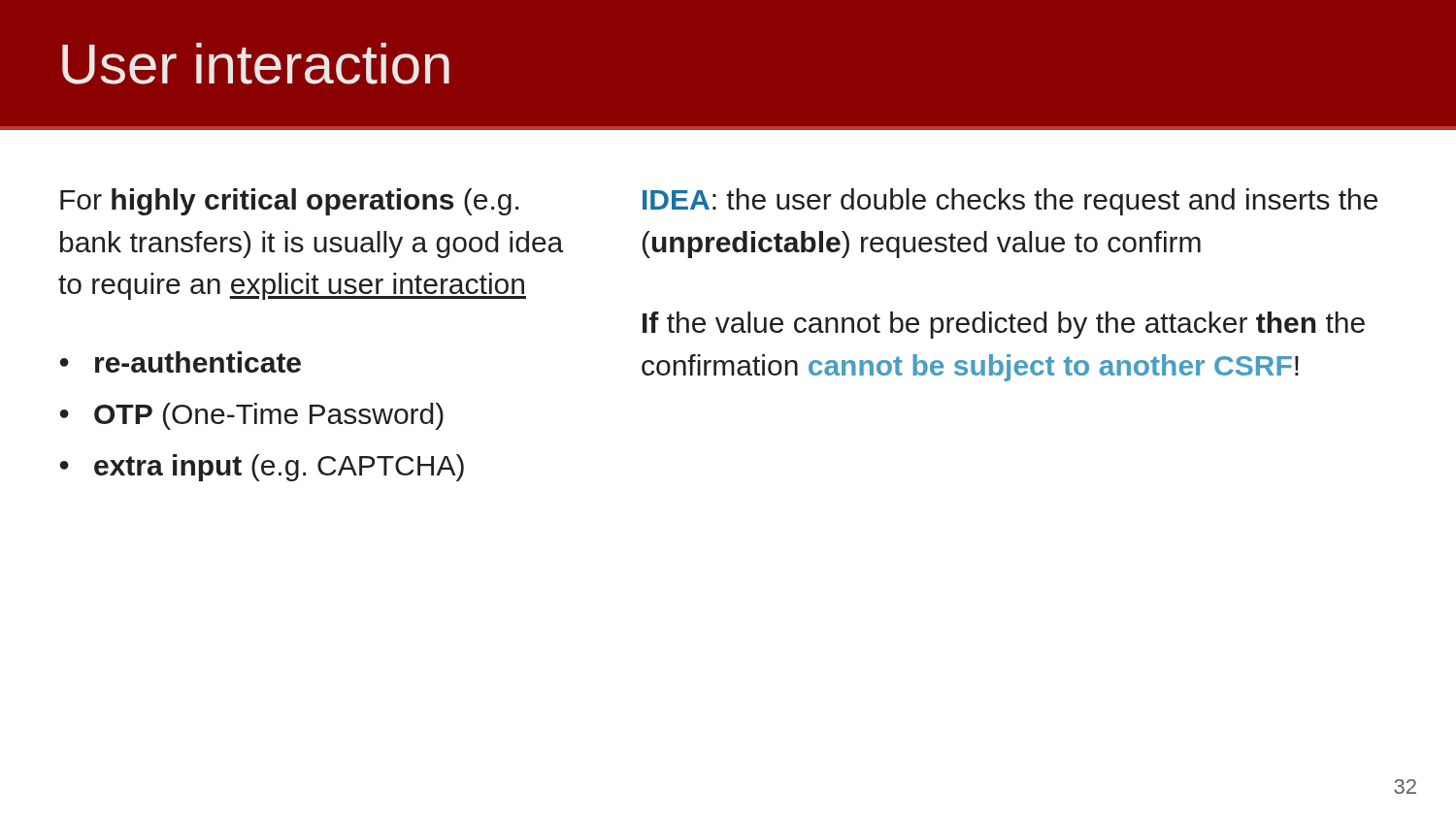Point to the element starting "OTP (One-Time Password)"
Image resolution: width=1456 pixels, height=819 pixels.
pyautogui.click(x=269, y=413)
